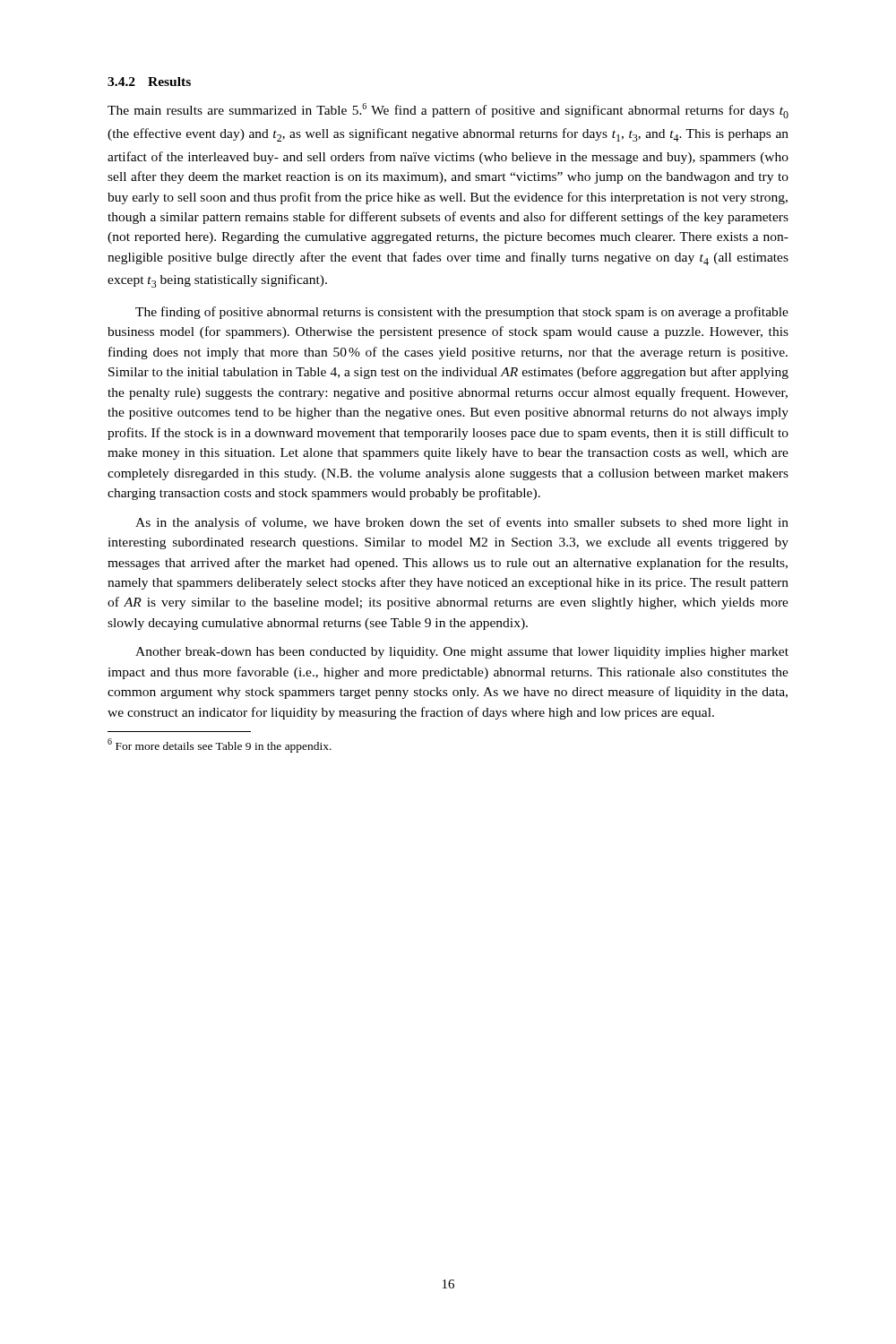Locate the element starting "The finding of positive abnormal returns is consistent"
This screenshot has width=896, height=1344.
click(448, 403)
